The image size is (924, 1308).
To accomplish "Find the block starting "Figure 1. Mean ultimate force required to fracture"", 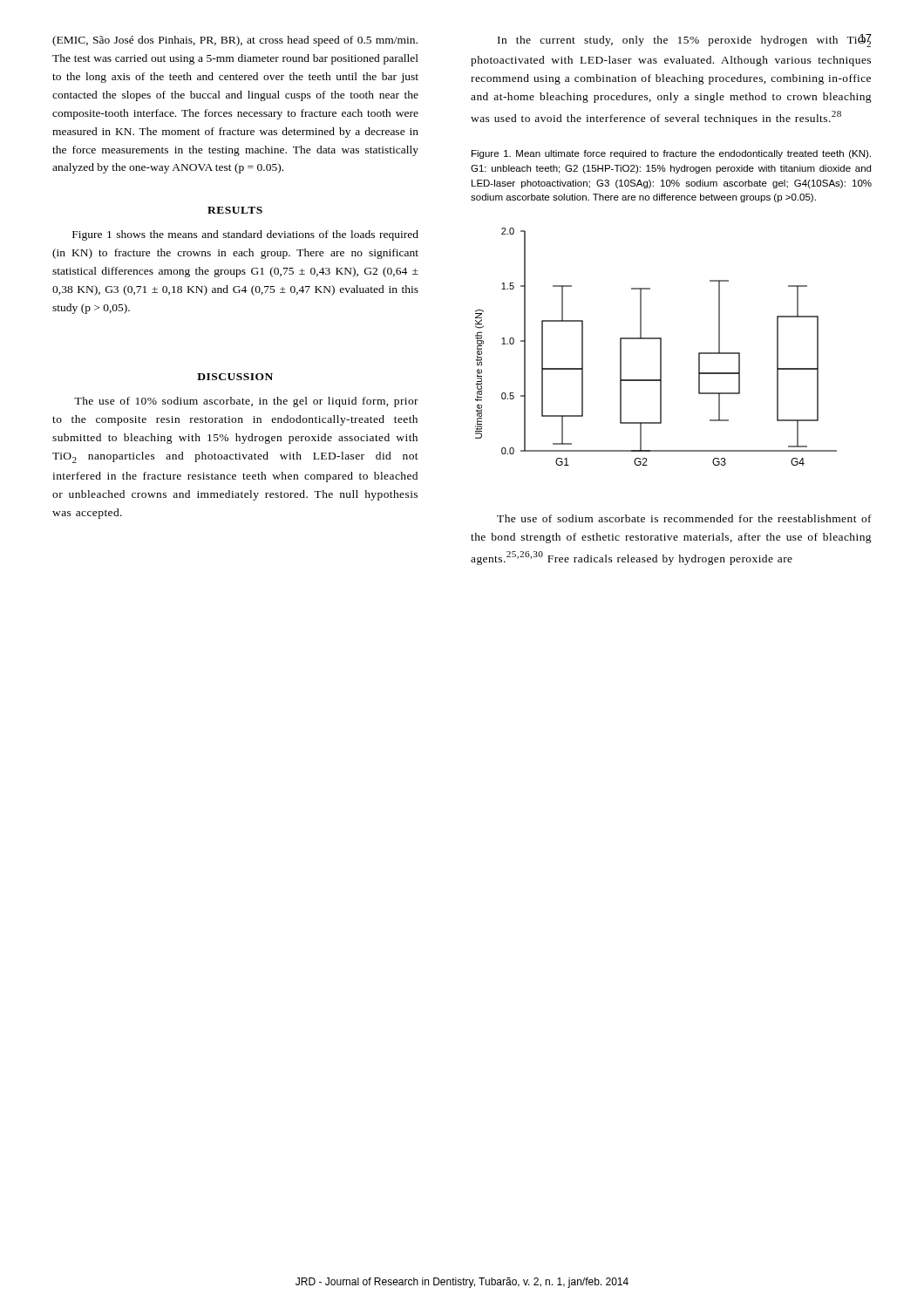I will [671, 176].
